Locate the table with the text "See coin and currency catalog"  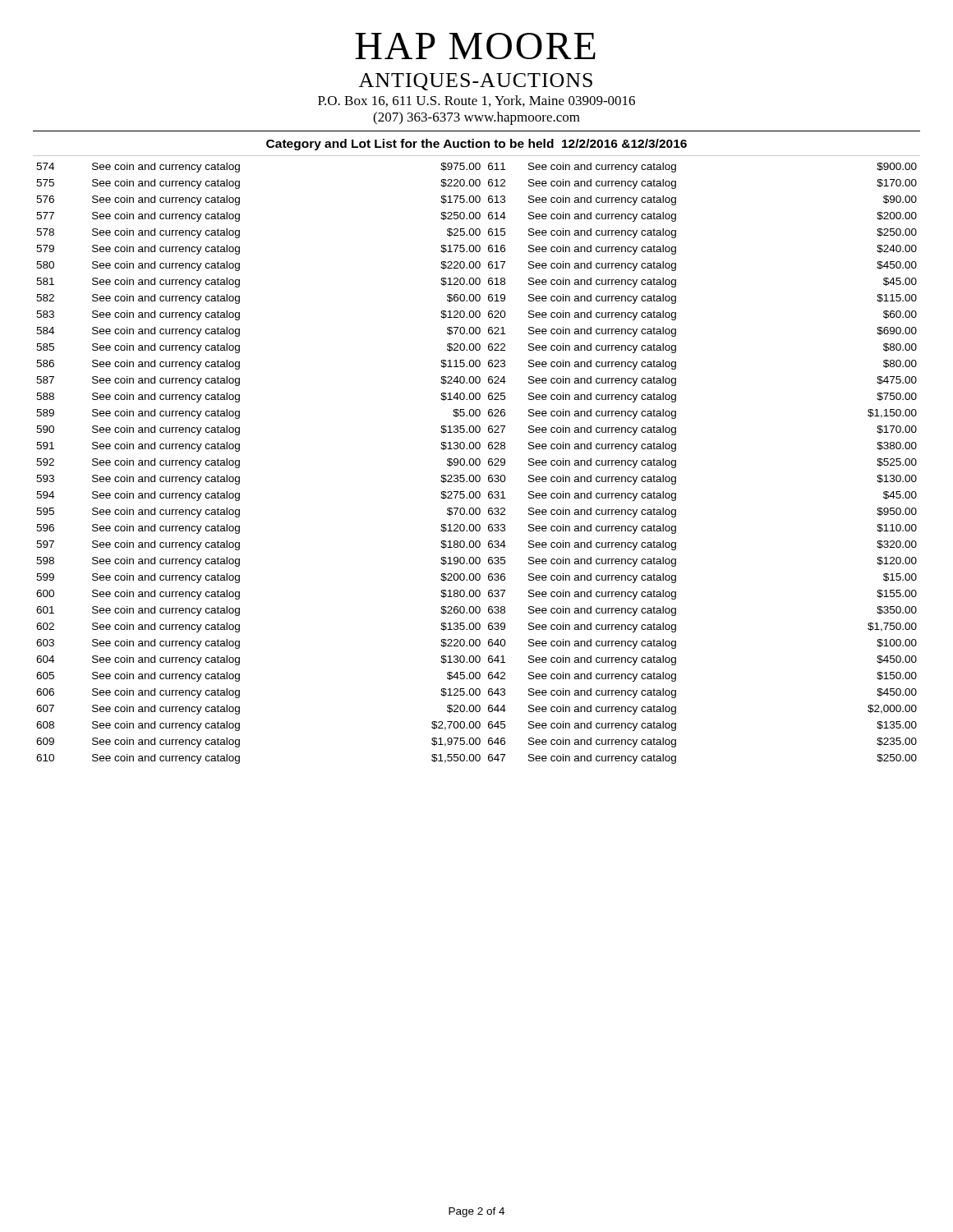[476, 462]
